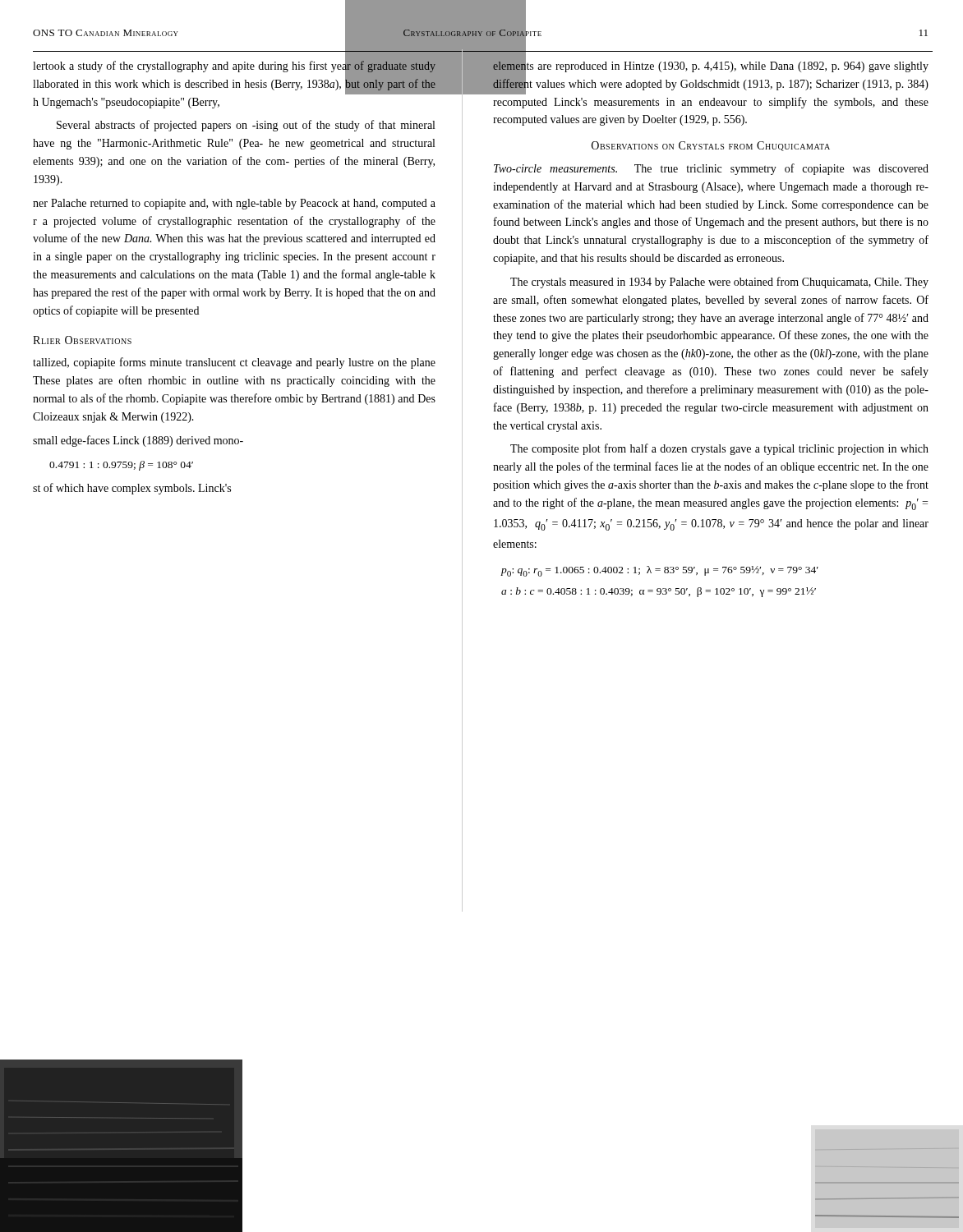Select the section header that says "Rlier Observations"

click(83, 340)
